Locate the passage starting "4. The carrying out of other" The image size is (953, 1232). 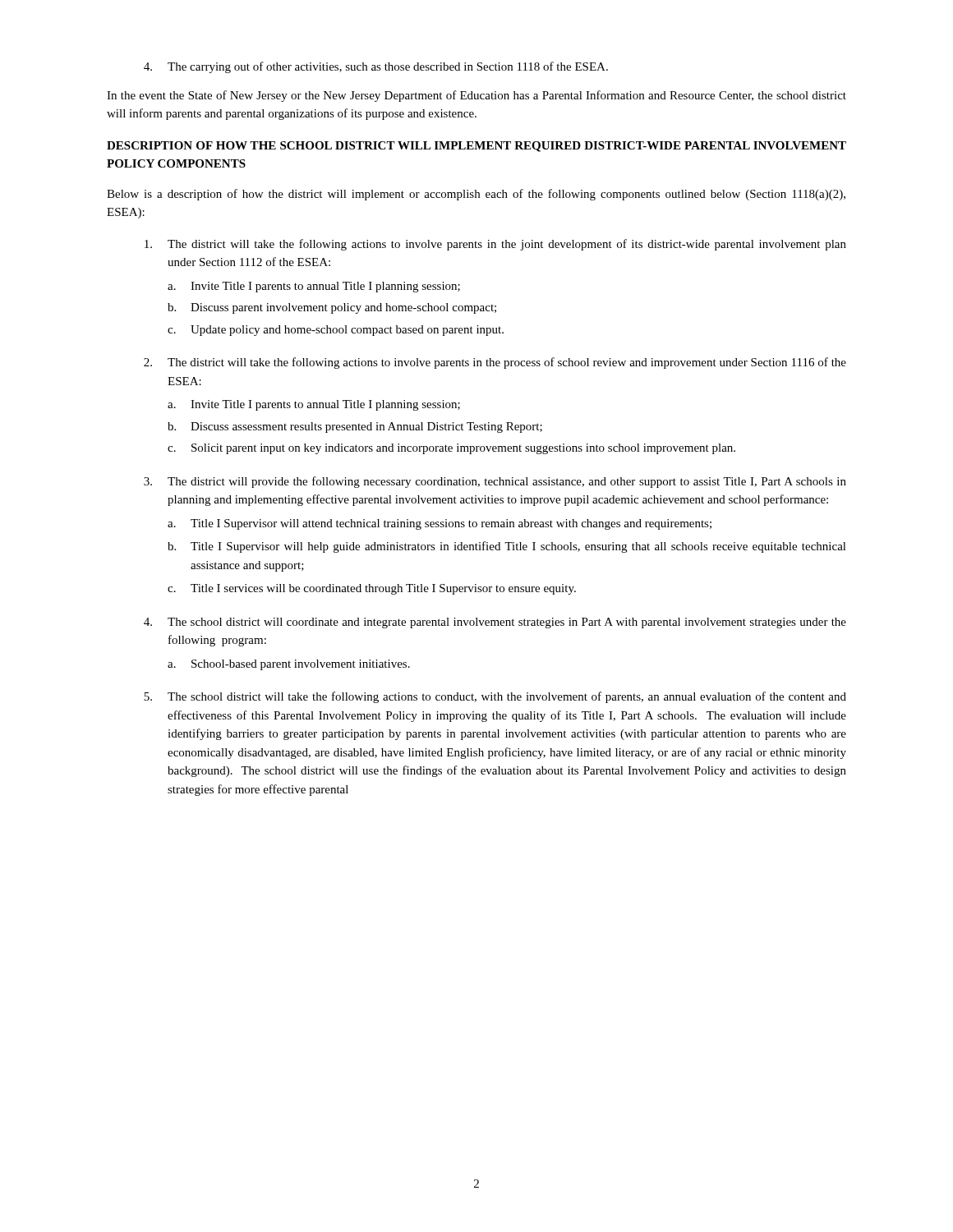point(358,67)
